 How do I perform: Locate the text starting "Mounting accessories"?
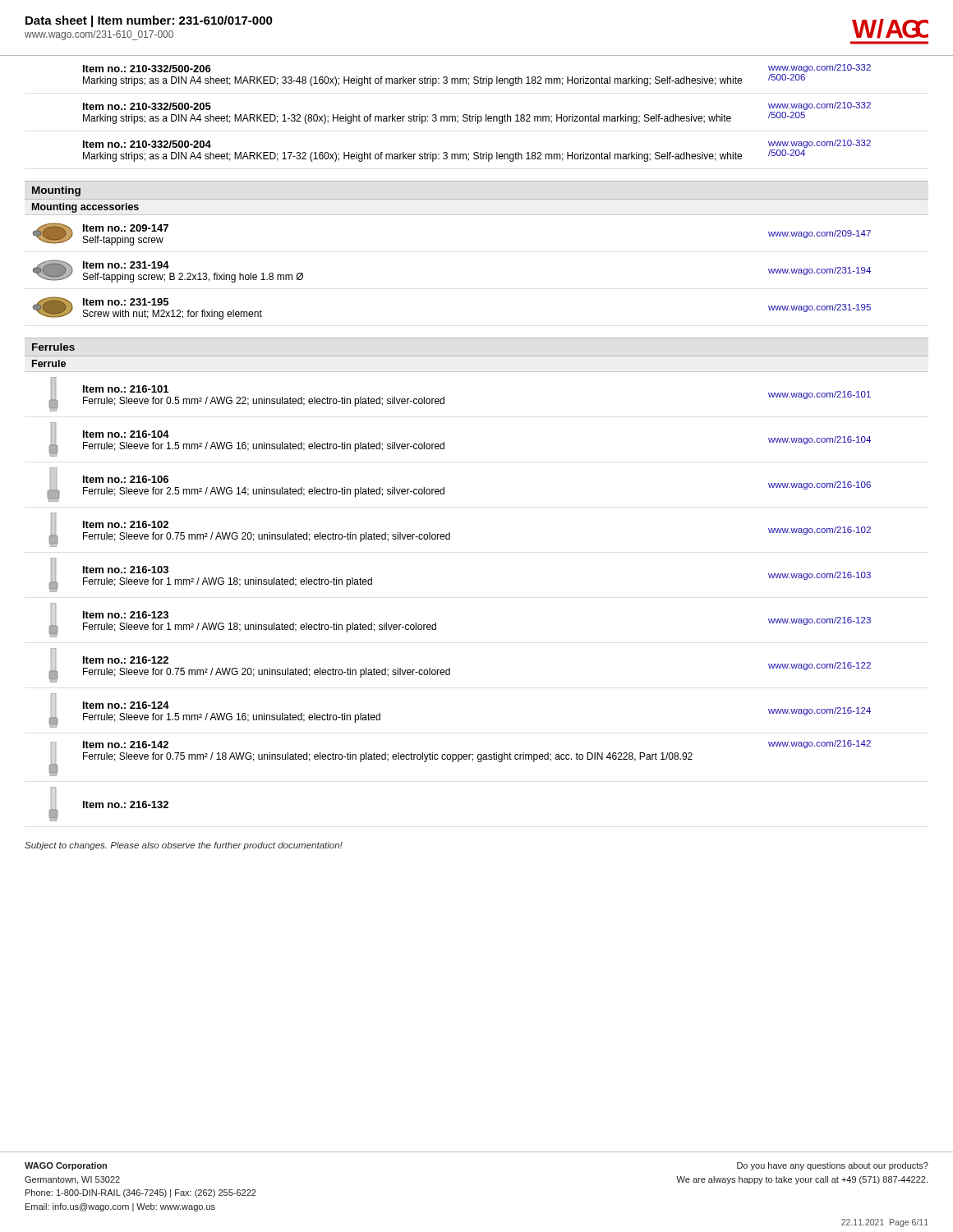tap(85, 207)
